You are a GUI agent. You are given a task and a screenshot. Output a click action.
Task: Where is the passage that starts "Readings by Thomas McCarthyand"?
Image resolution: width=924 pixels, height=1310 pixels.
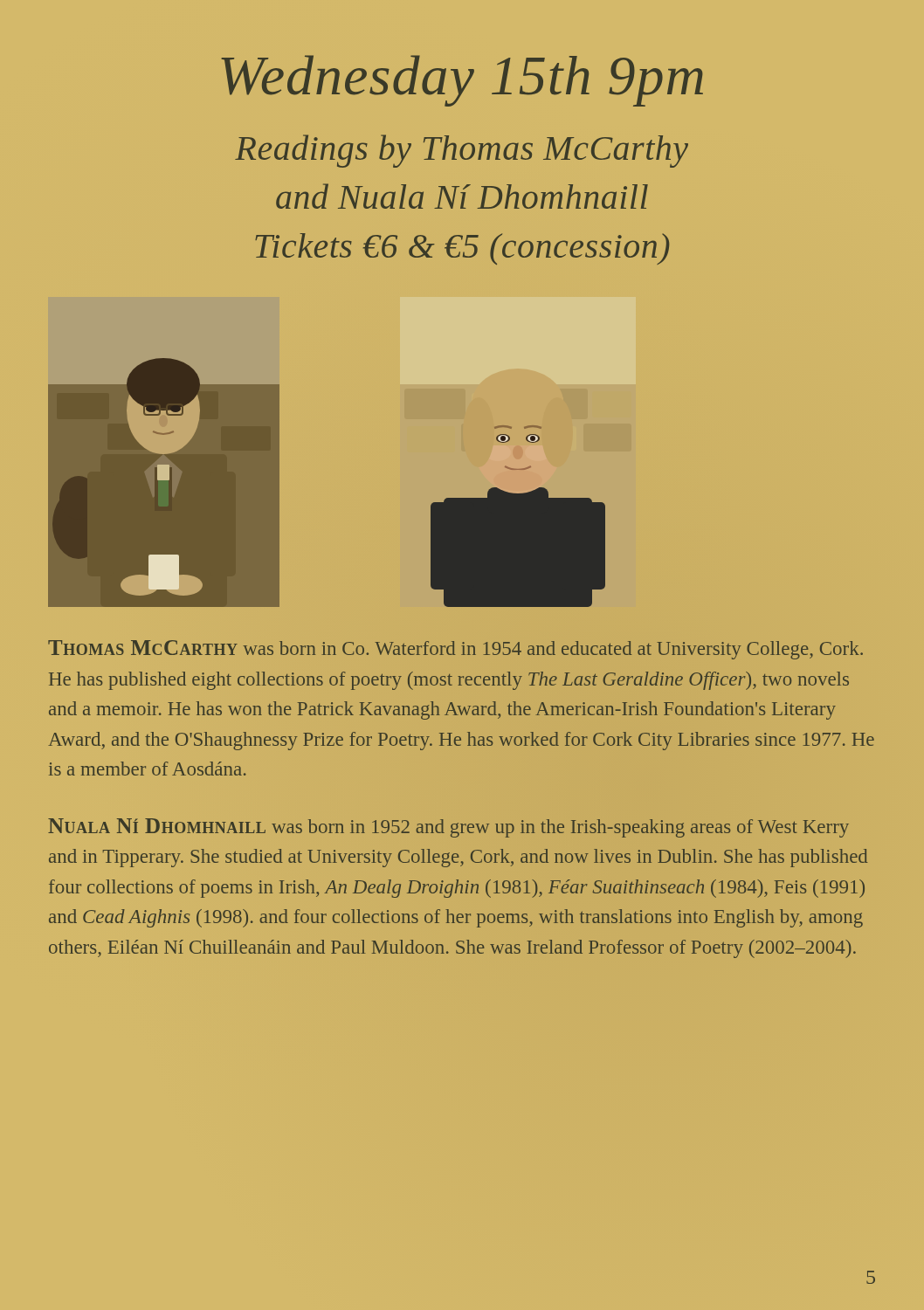pyautogui.click(x=462, y=197)
